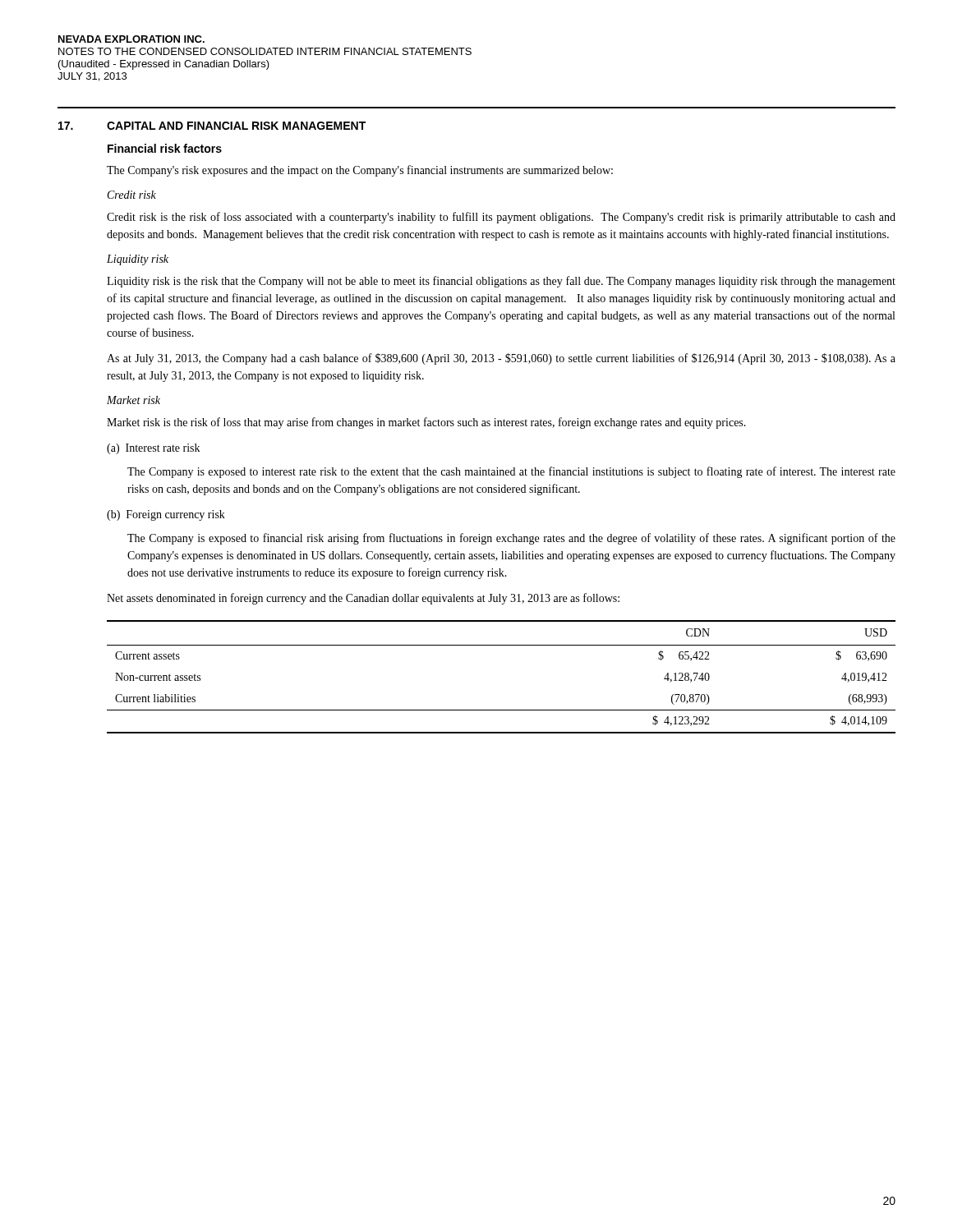953x1232 pixels.
Task: Find the block starting "Net assets denominated in foreign"
Action: (364, 598)
